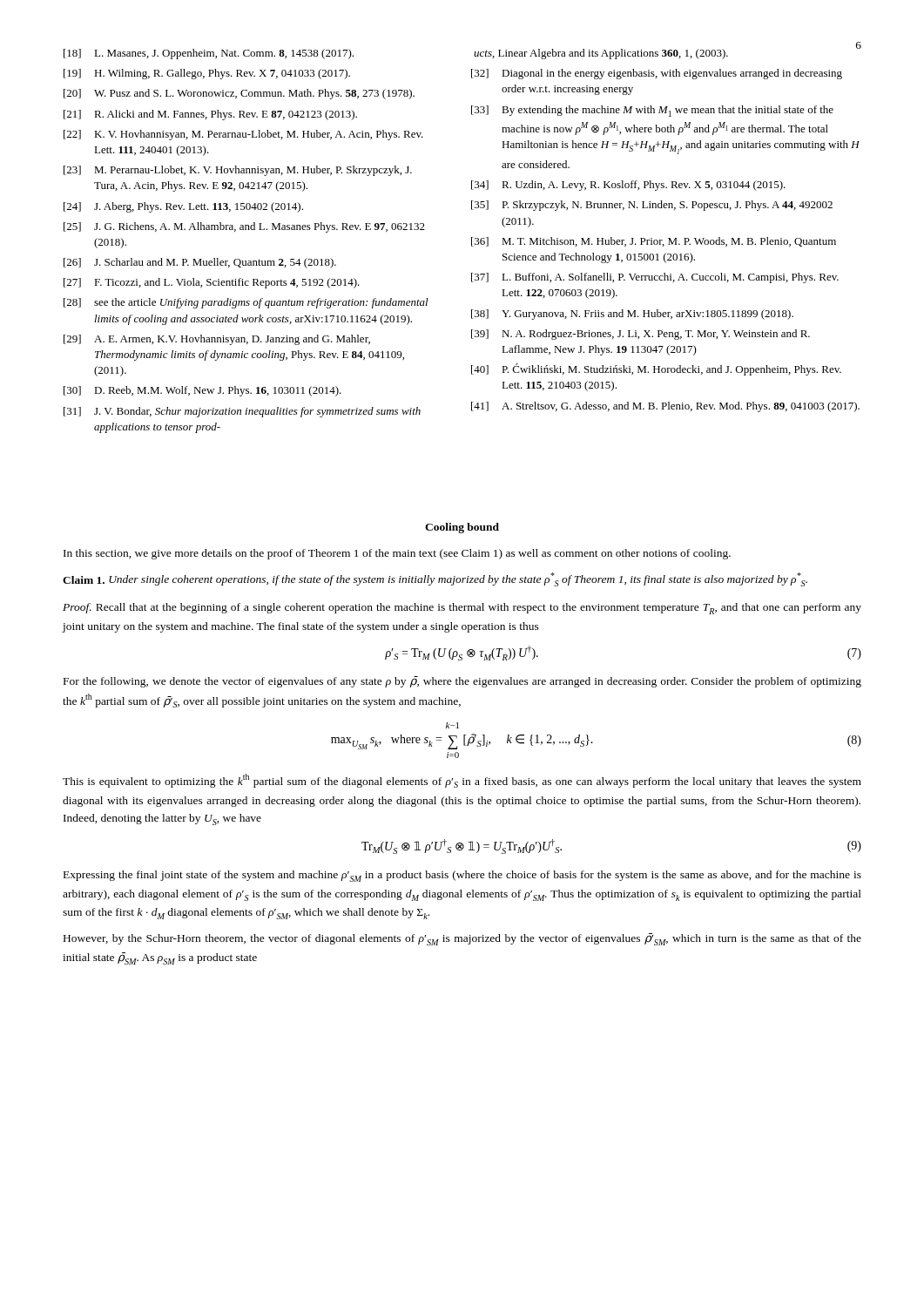Find the region starting "Claim 1. Under single coherent"
This screenshot has height=1307, width=924.
[435, 579]
